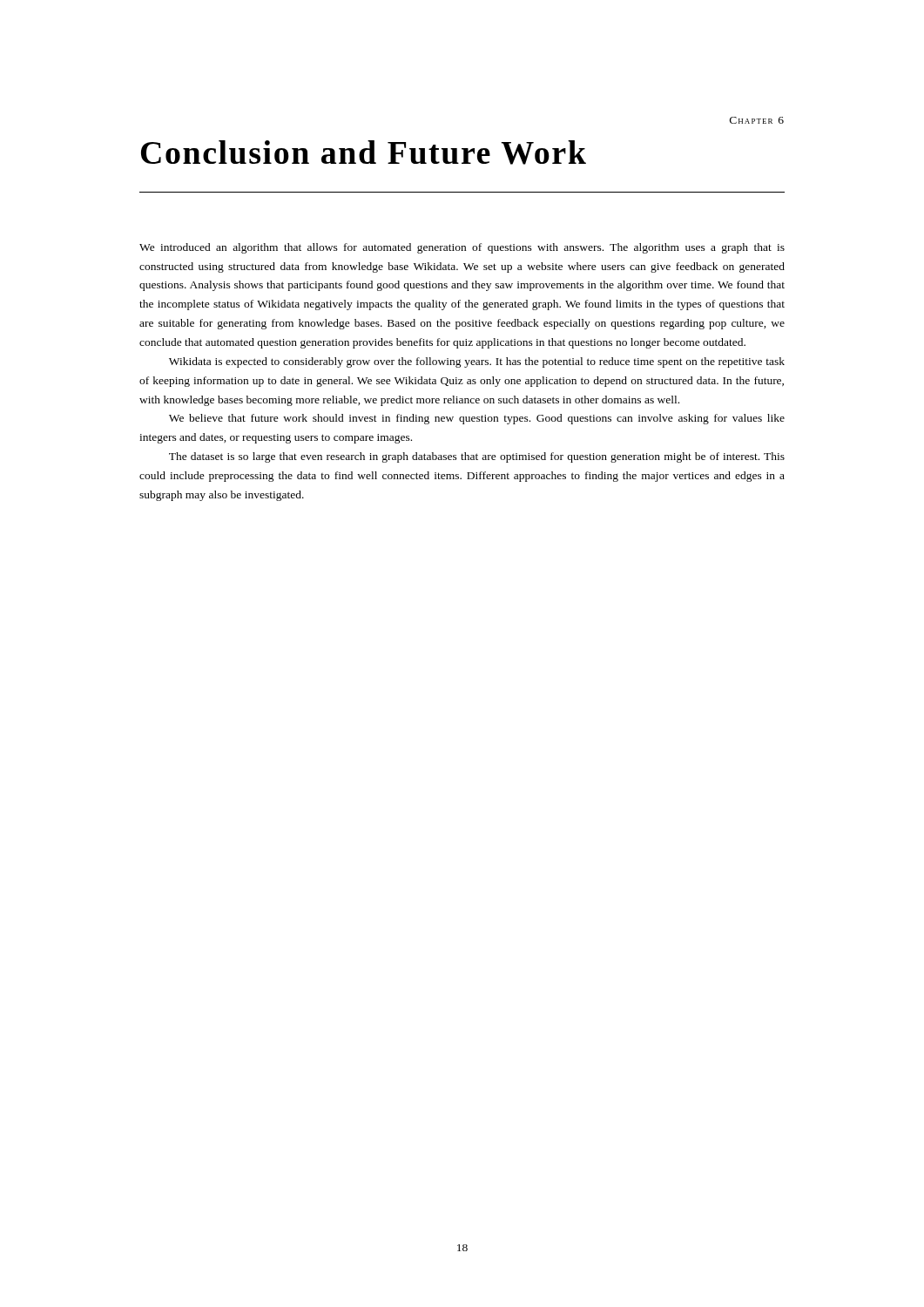Screen dimensions: 1307x924
Task: Find the section header that says "Chapter 6"
Action: point(757,120)
